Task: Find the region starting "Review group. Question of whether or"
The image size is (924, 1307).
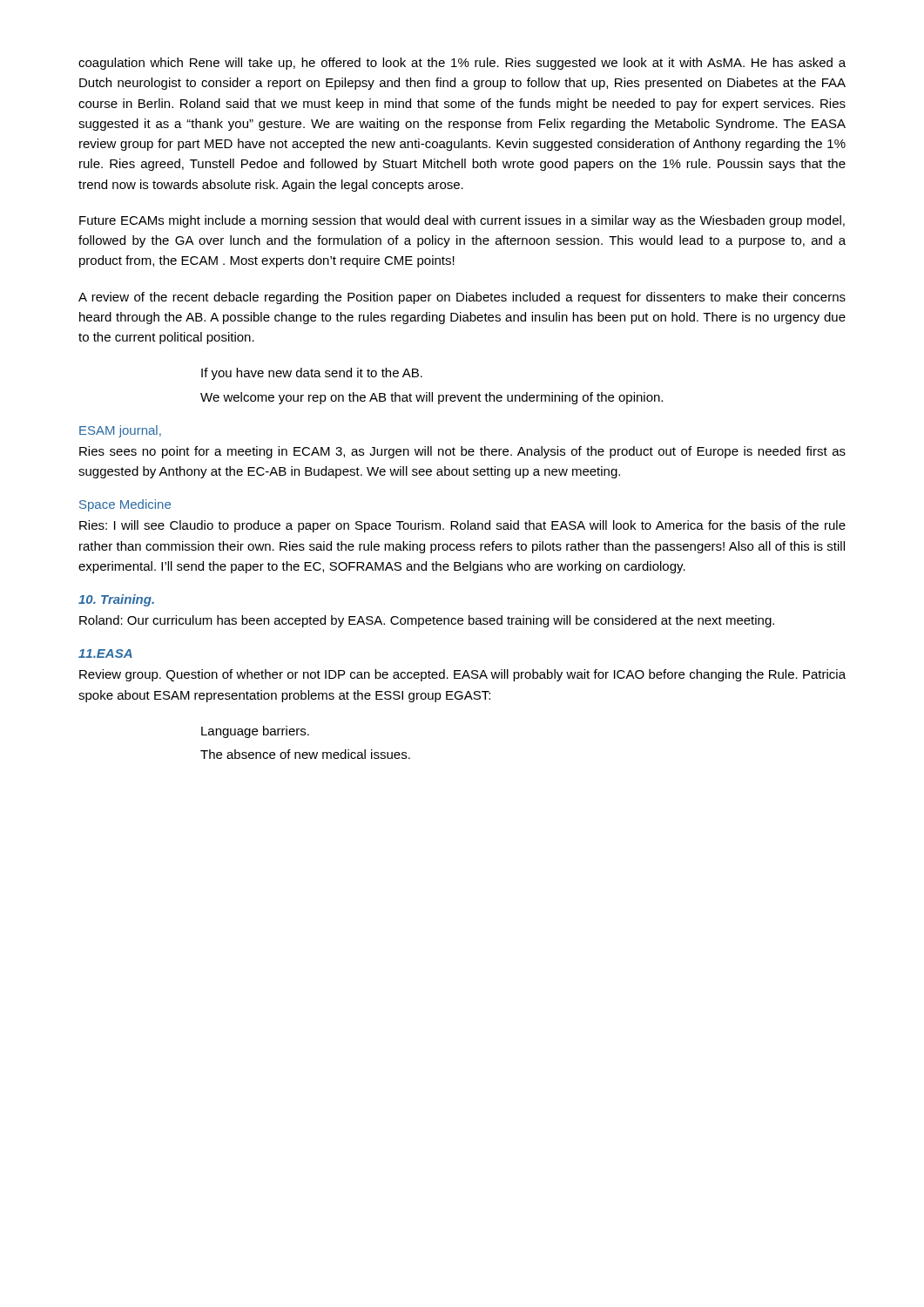Action: (462, 684)
